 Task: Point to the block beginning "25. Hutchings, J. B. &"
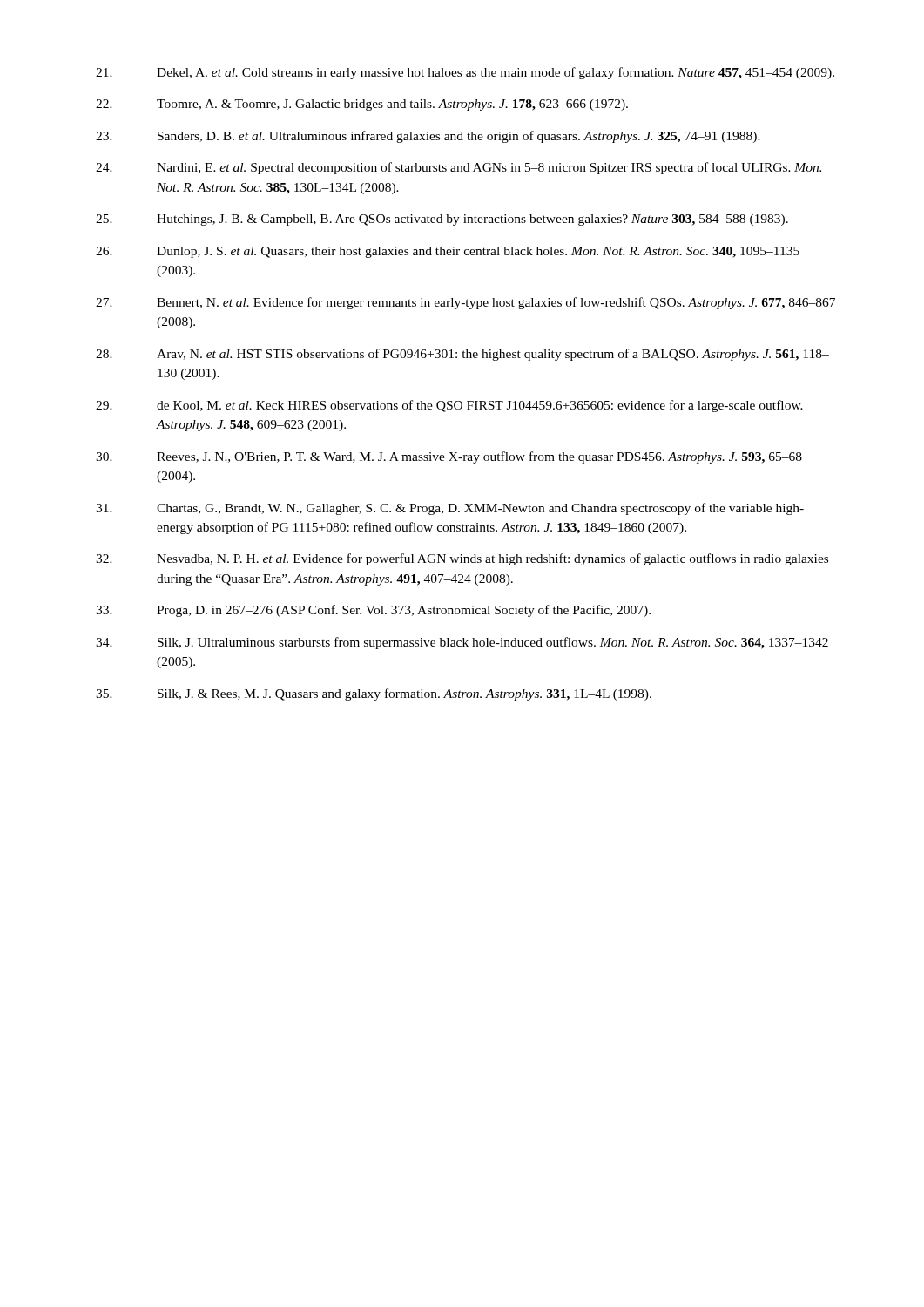click(466, 219)
